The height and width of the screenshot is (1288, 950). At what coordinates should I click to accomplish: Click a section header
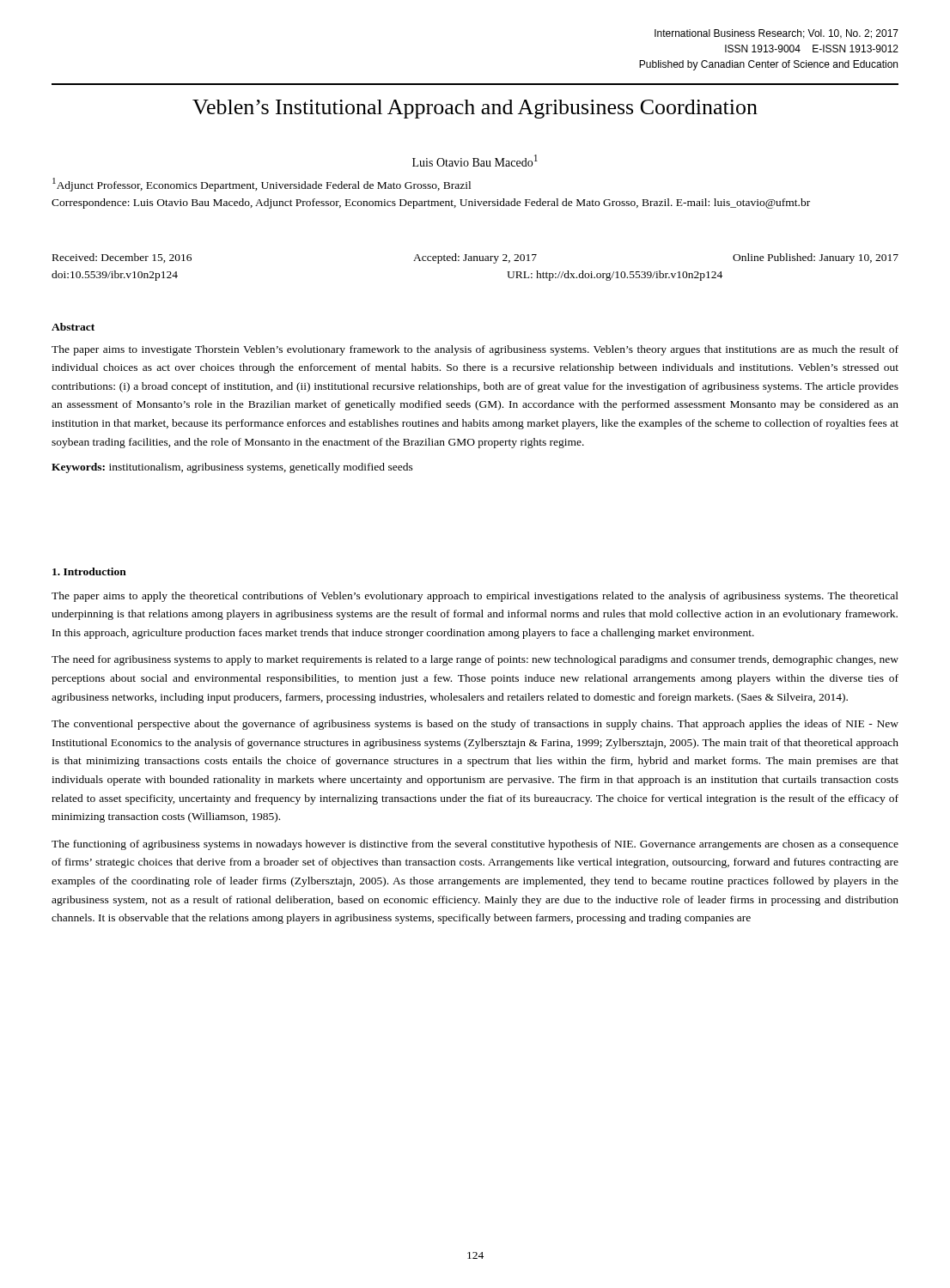89,571
